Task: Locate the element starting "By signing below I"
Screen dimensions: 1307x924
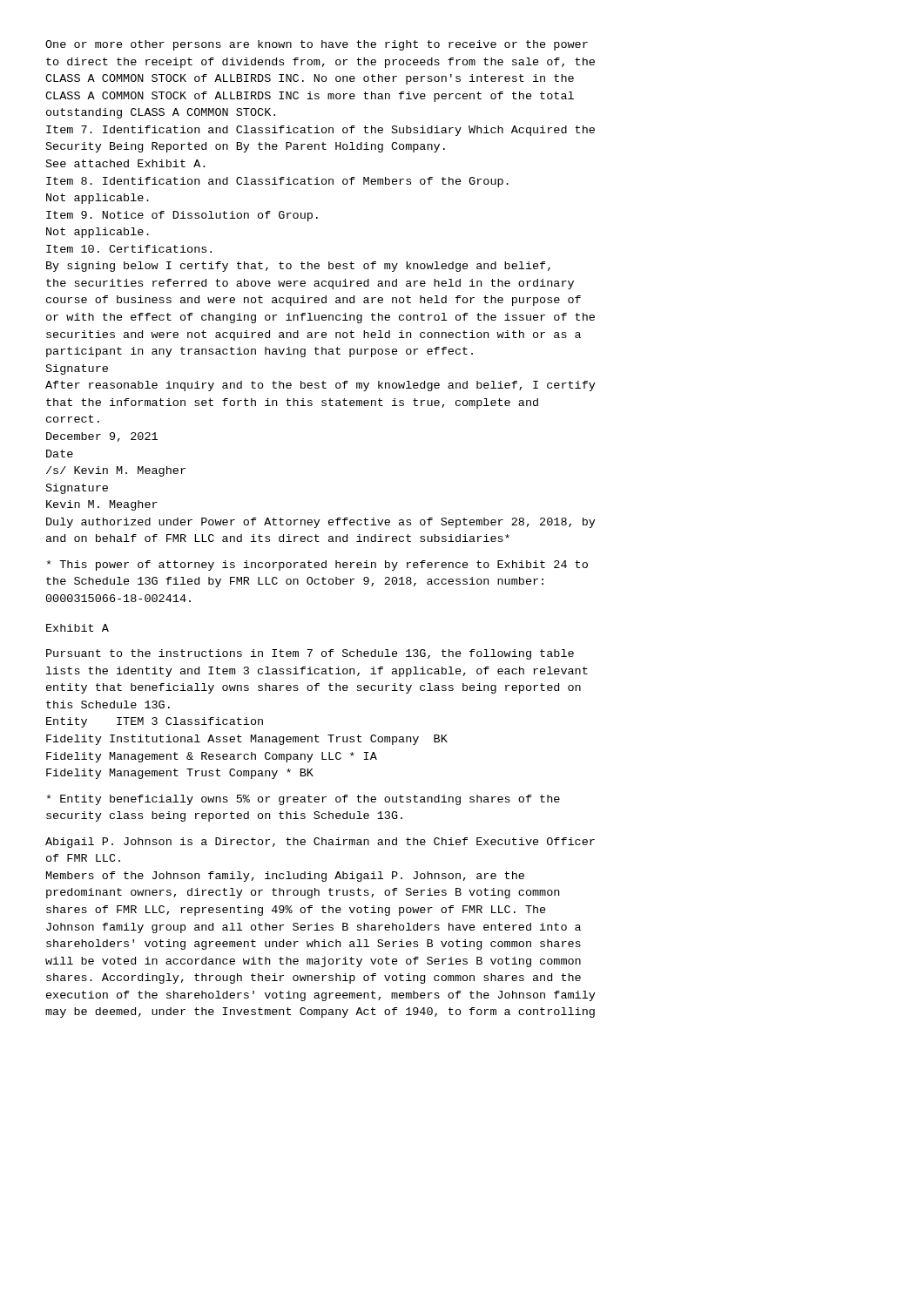Action: point(320,309)
